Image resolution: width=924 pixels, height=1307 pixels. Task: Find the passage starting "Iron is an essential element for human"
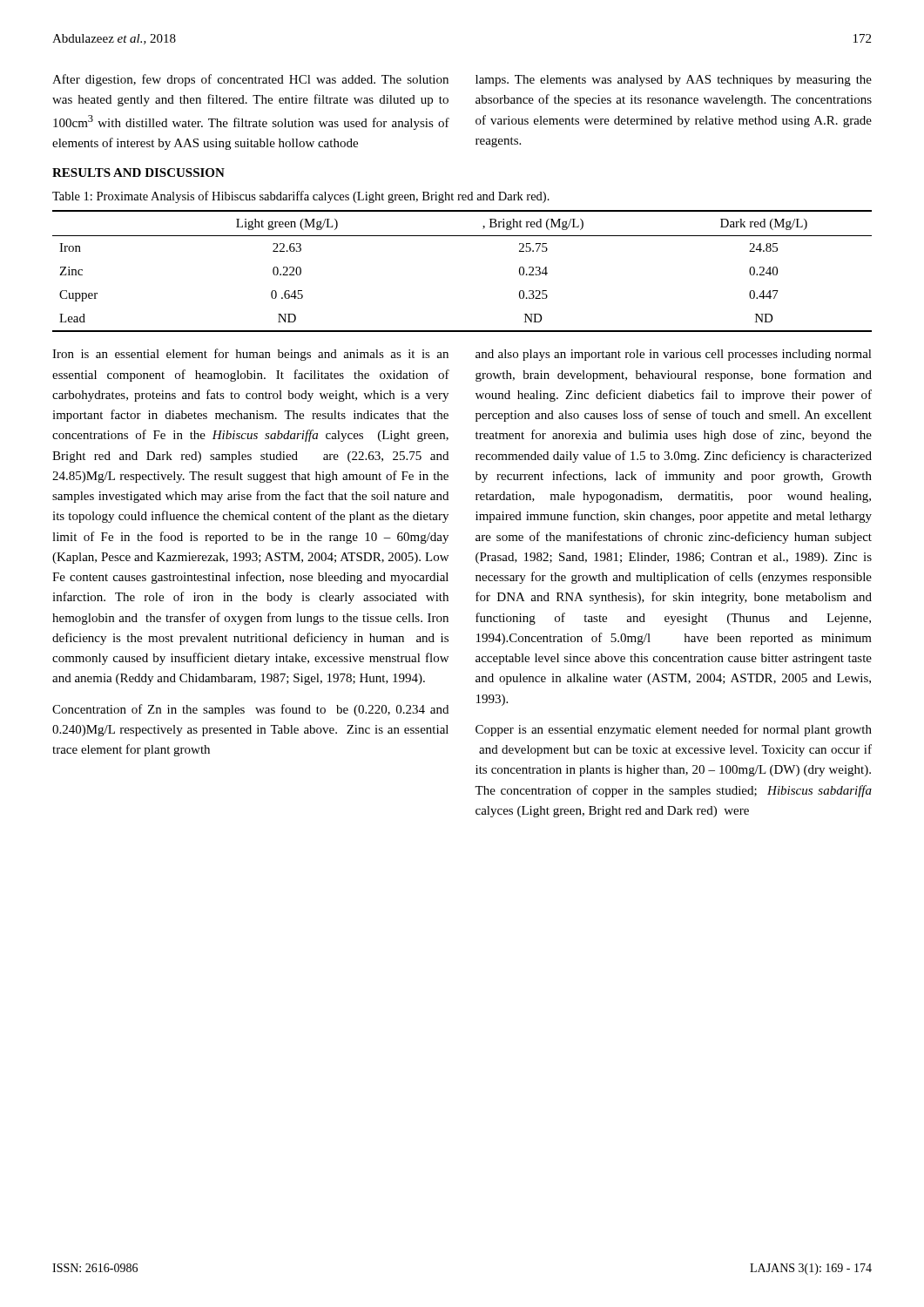click(x=251, y=516)
